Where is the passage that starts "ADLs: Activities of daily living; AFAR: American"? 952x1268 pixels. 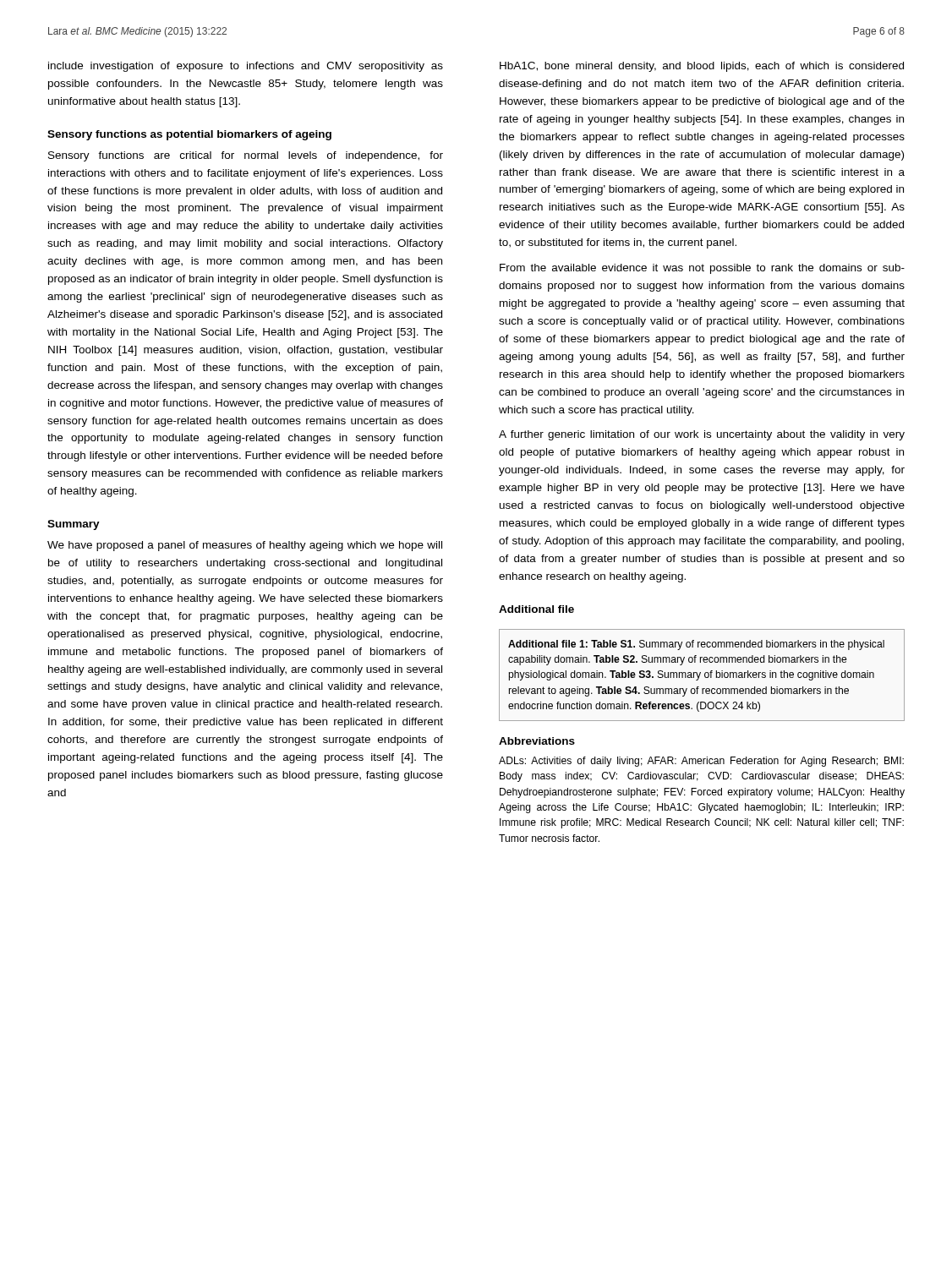click(702, 800)
